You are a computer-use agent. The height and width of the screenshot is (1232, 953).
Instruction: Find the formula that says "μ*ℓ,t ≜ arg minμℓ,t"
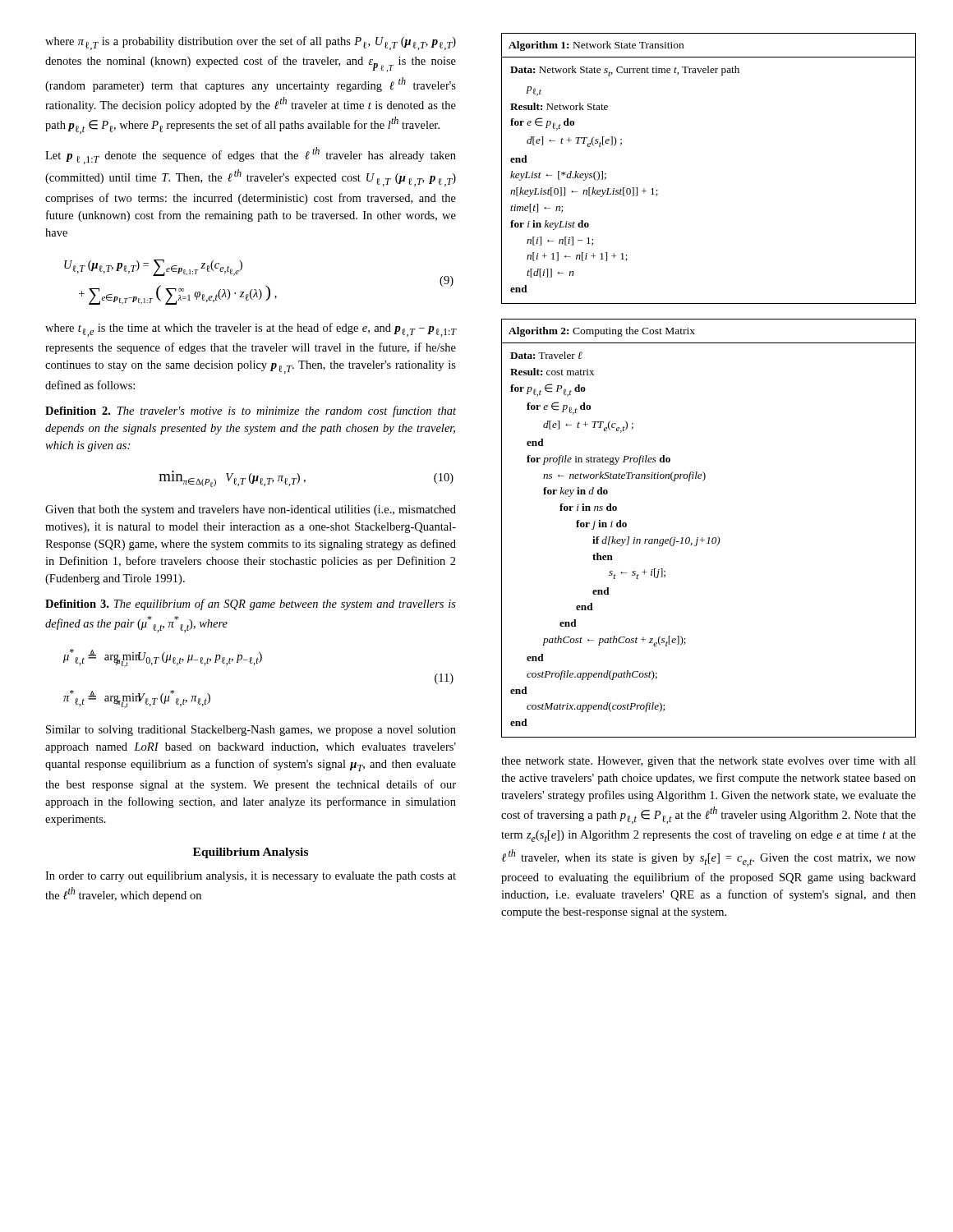pyautogui.click(x=163, y=658)
